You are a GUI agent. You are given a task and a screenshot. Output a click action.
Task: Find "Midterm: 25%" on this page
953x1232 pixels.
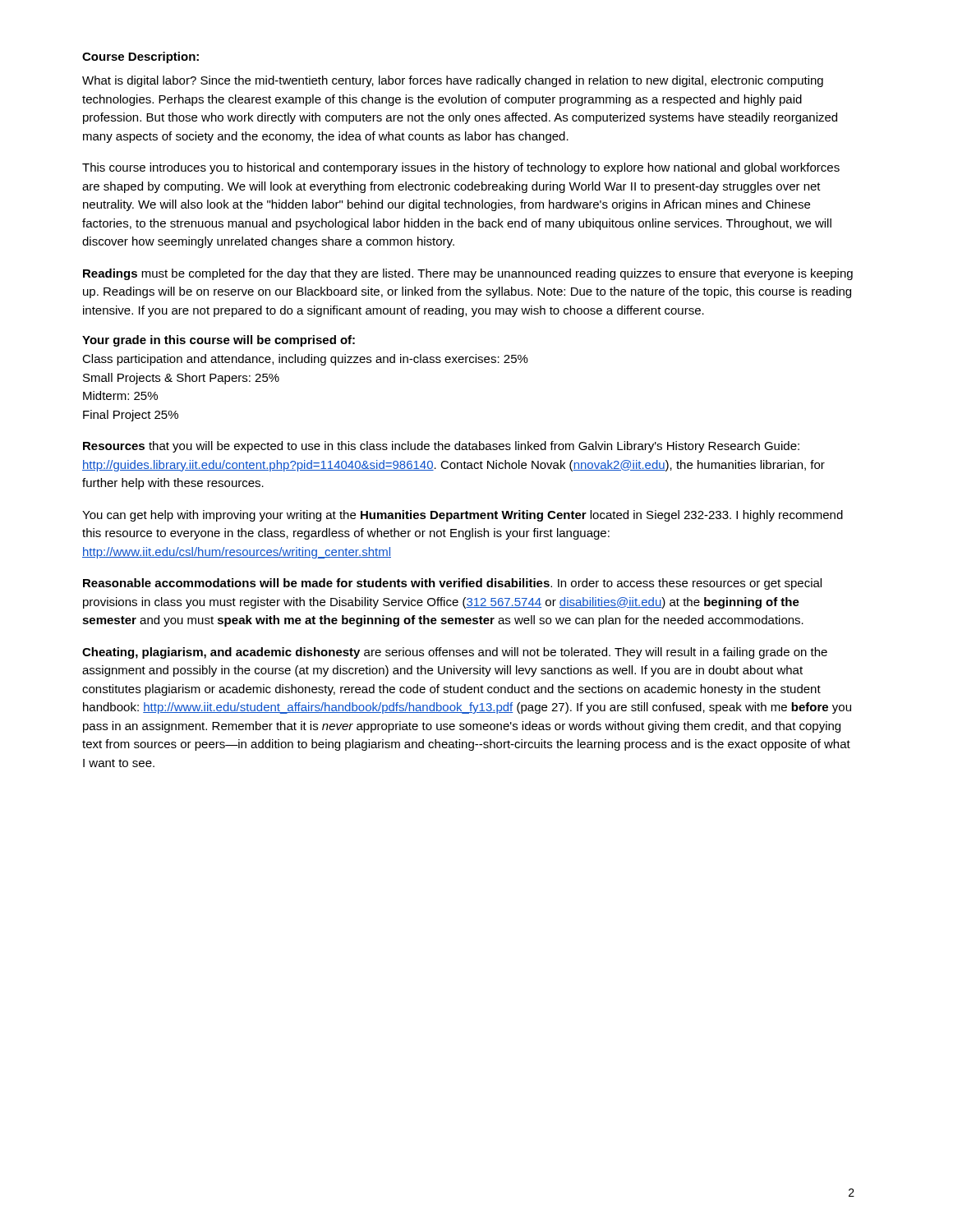pyautogui.click(x=120, y=395)
